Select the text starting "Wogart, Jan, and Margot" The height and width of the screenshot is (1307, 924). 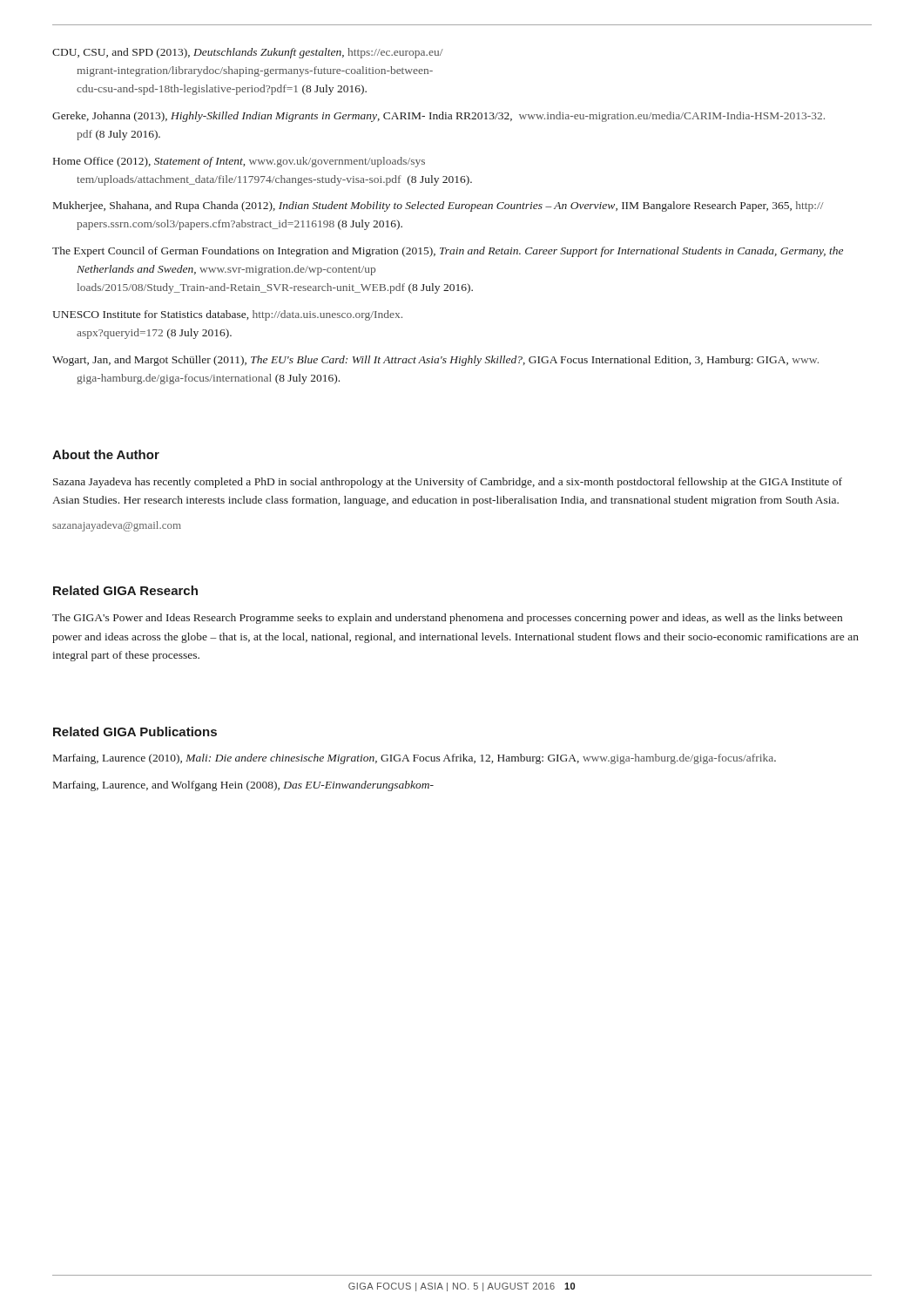click(x=436, y=368)
